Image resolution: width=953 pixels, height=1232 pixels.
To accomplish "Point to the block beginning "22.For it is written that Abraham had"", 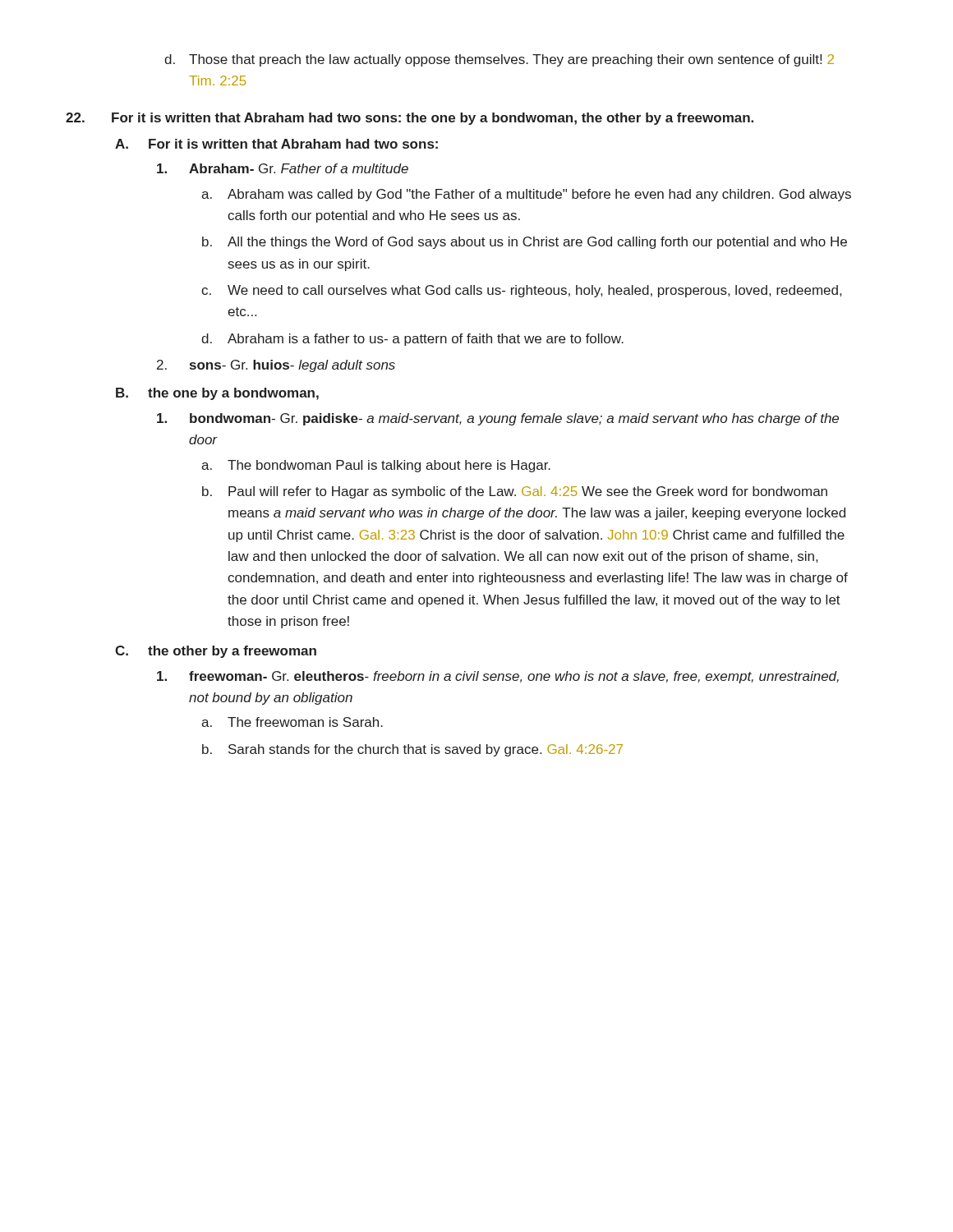I will point(410,118).
